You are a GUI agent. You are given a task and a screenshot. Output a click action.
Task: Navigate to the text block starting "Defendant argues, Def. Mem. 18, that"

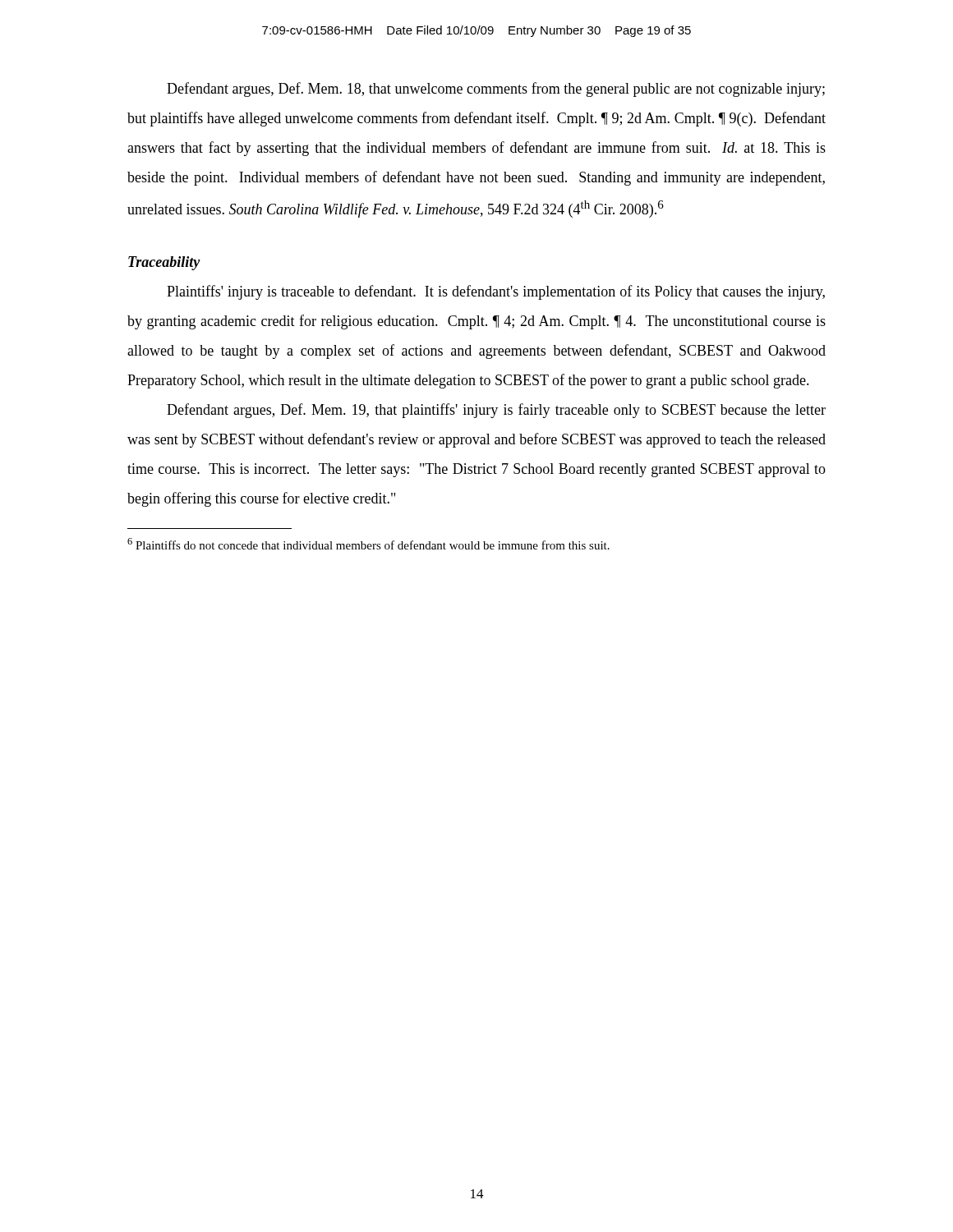[x=476, y=149]
